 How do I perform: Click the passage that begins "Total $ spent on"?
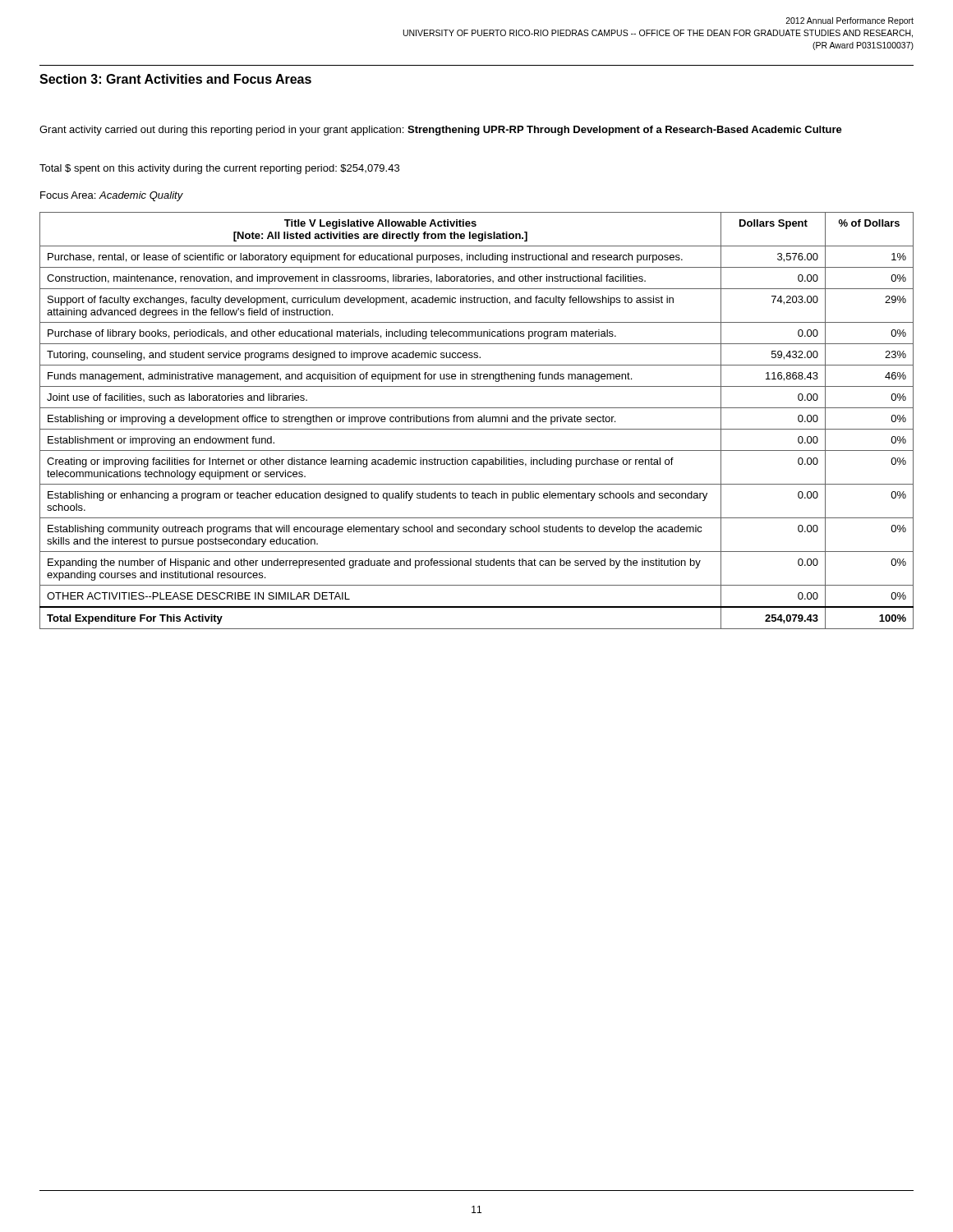pos(220,168)
